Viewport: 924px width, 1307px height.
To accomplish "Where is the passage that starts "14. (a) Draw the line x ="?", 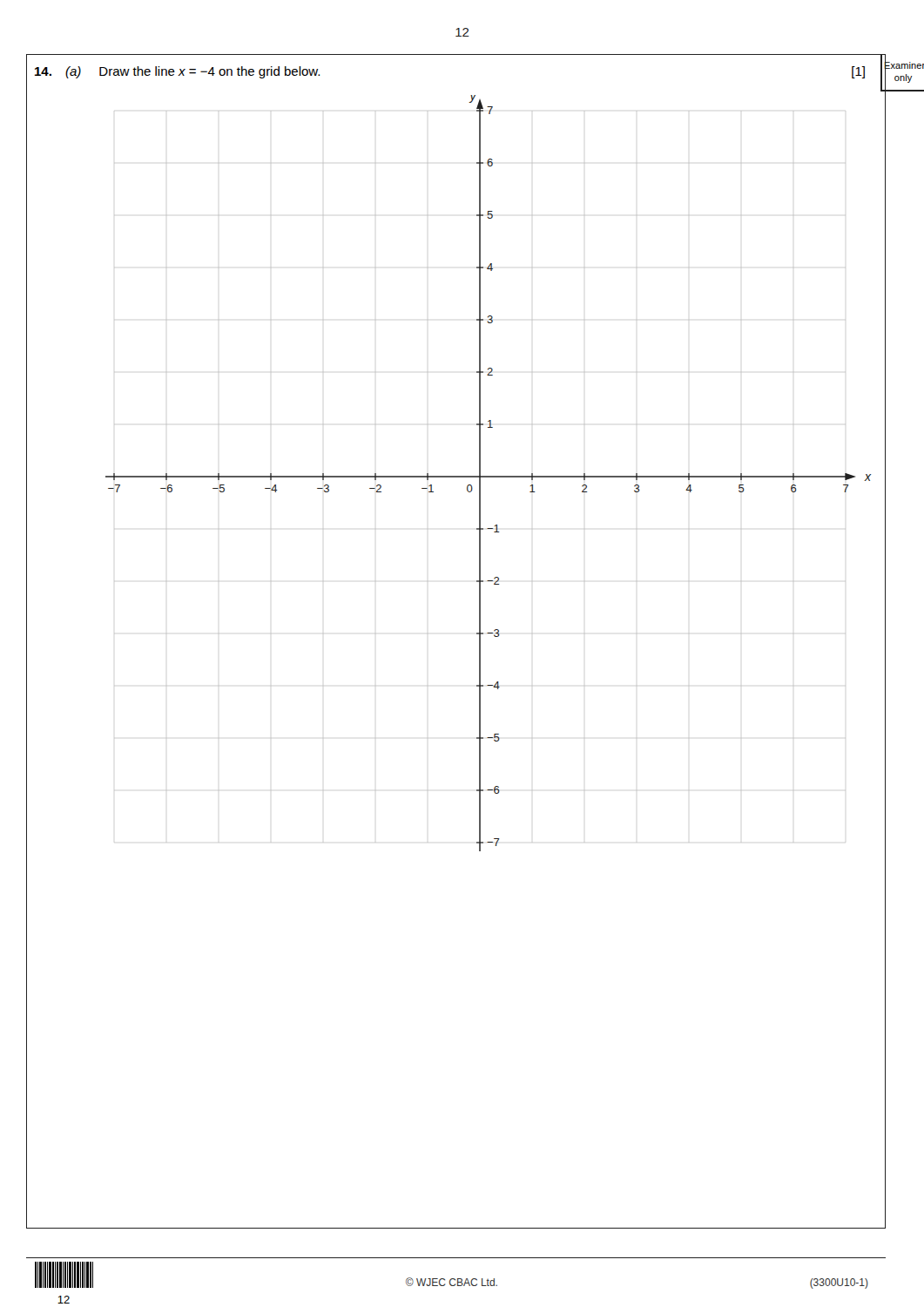I will [43, 72].
